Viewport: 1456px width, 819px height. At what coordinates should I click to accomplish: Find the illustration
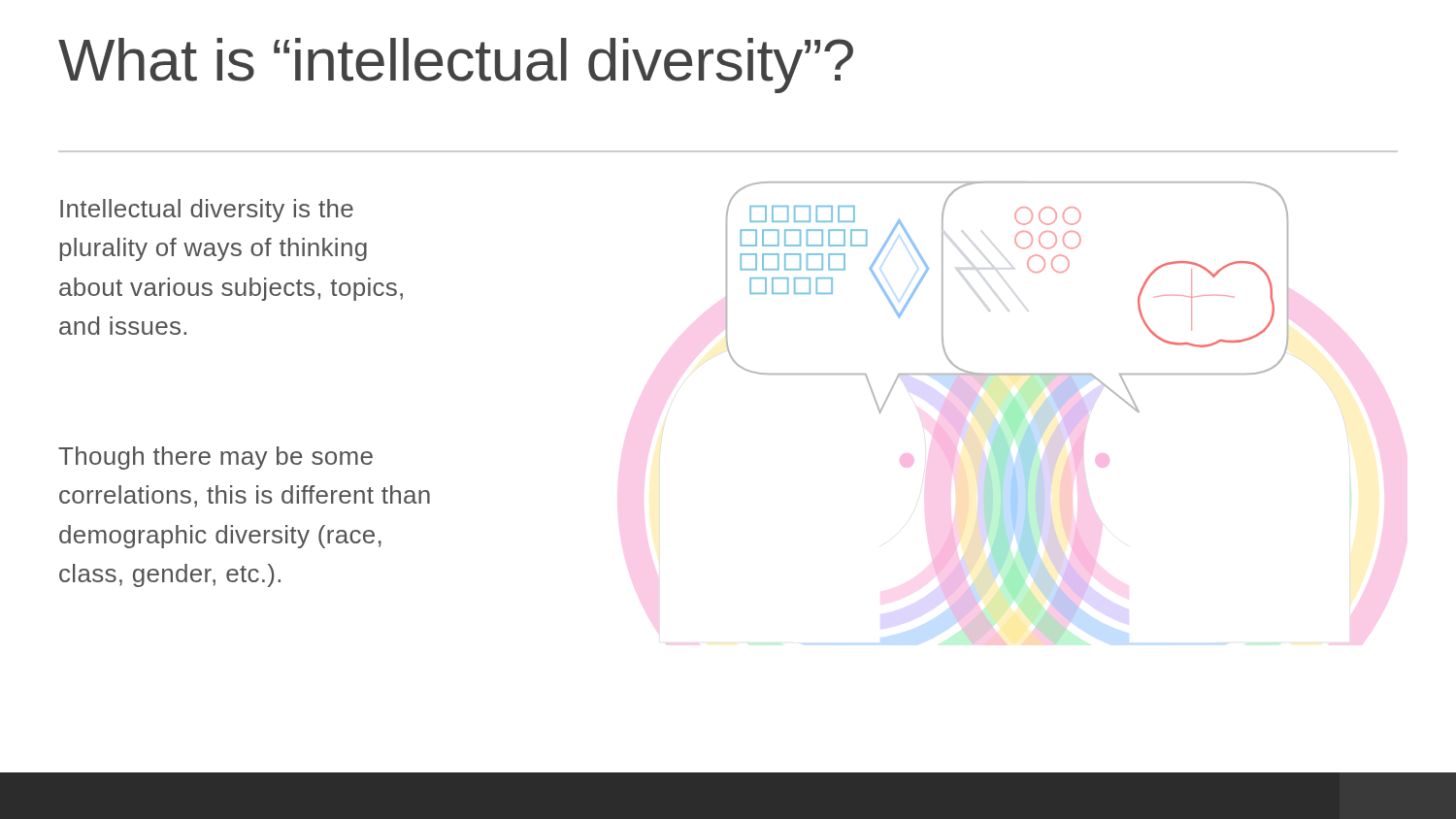click(1005, 408)
